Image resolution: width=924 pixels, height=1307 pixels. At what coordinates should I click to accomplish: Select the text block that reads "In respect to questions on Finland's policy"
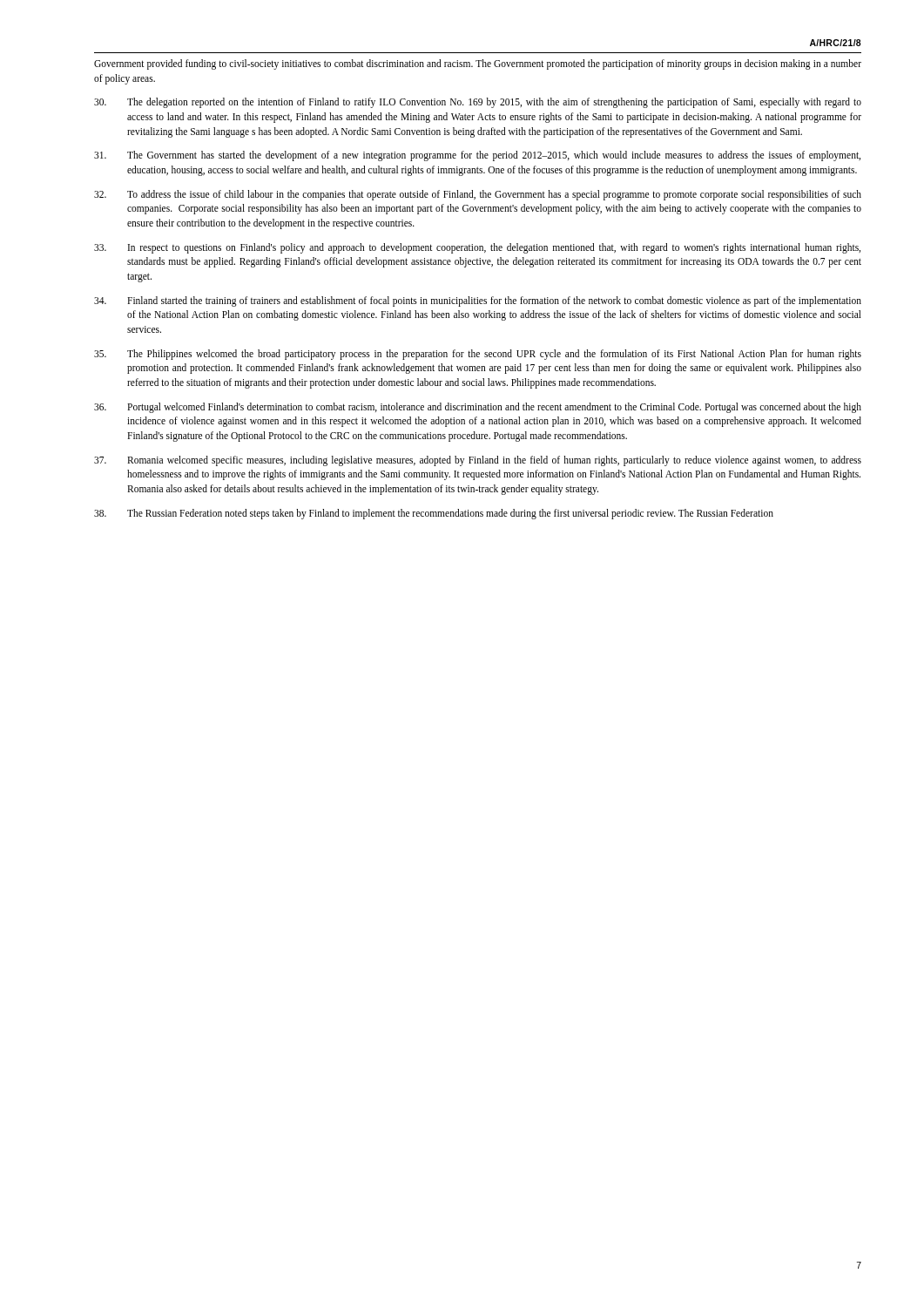coord(478,262)
